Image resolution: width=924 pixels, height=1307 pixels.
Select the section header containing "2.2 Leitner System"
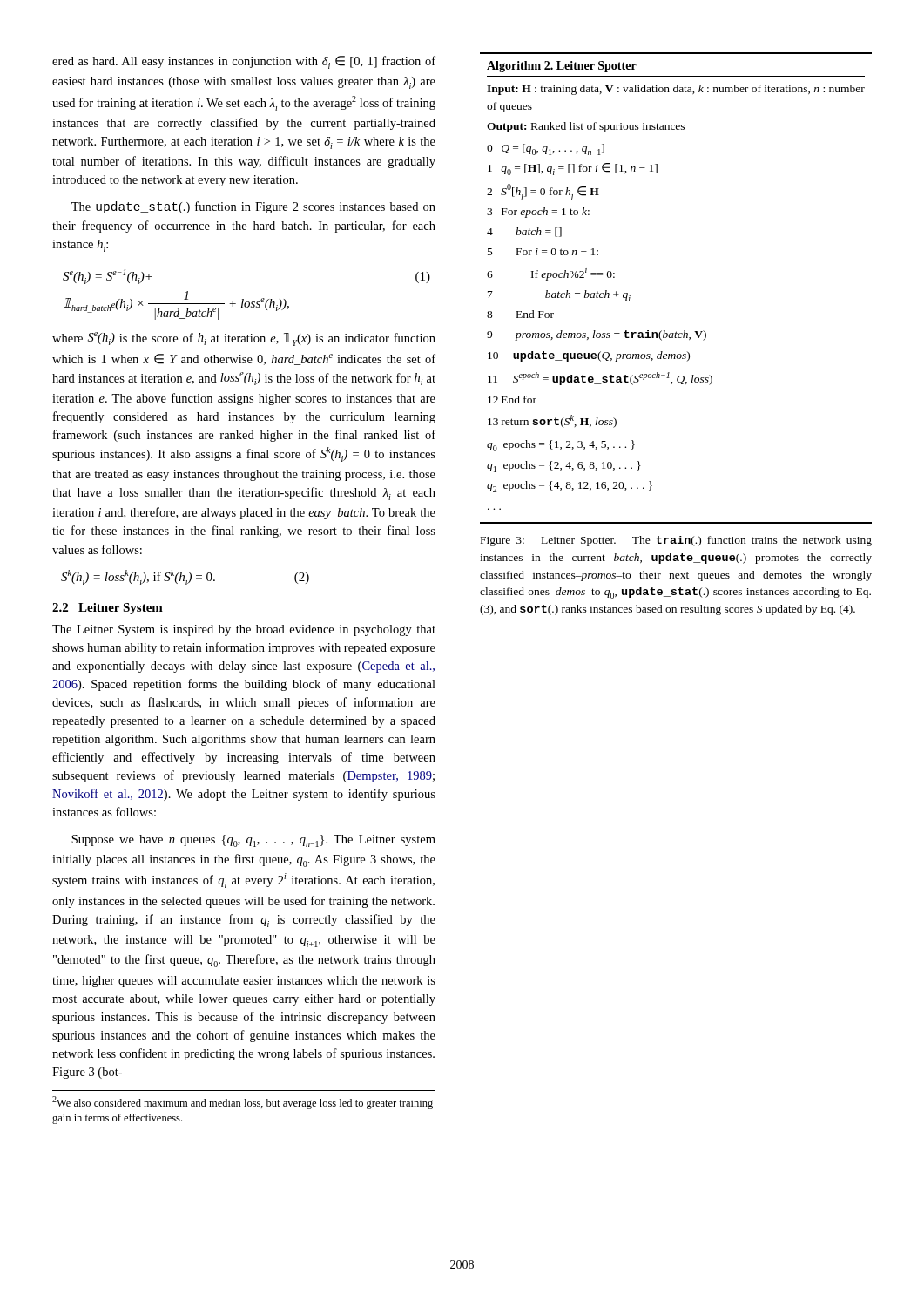[108, 607]
